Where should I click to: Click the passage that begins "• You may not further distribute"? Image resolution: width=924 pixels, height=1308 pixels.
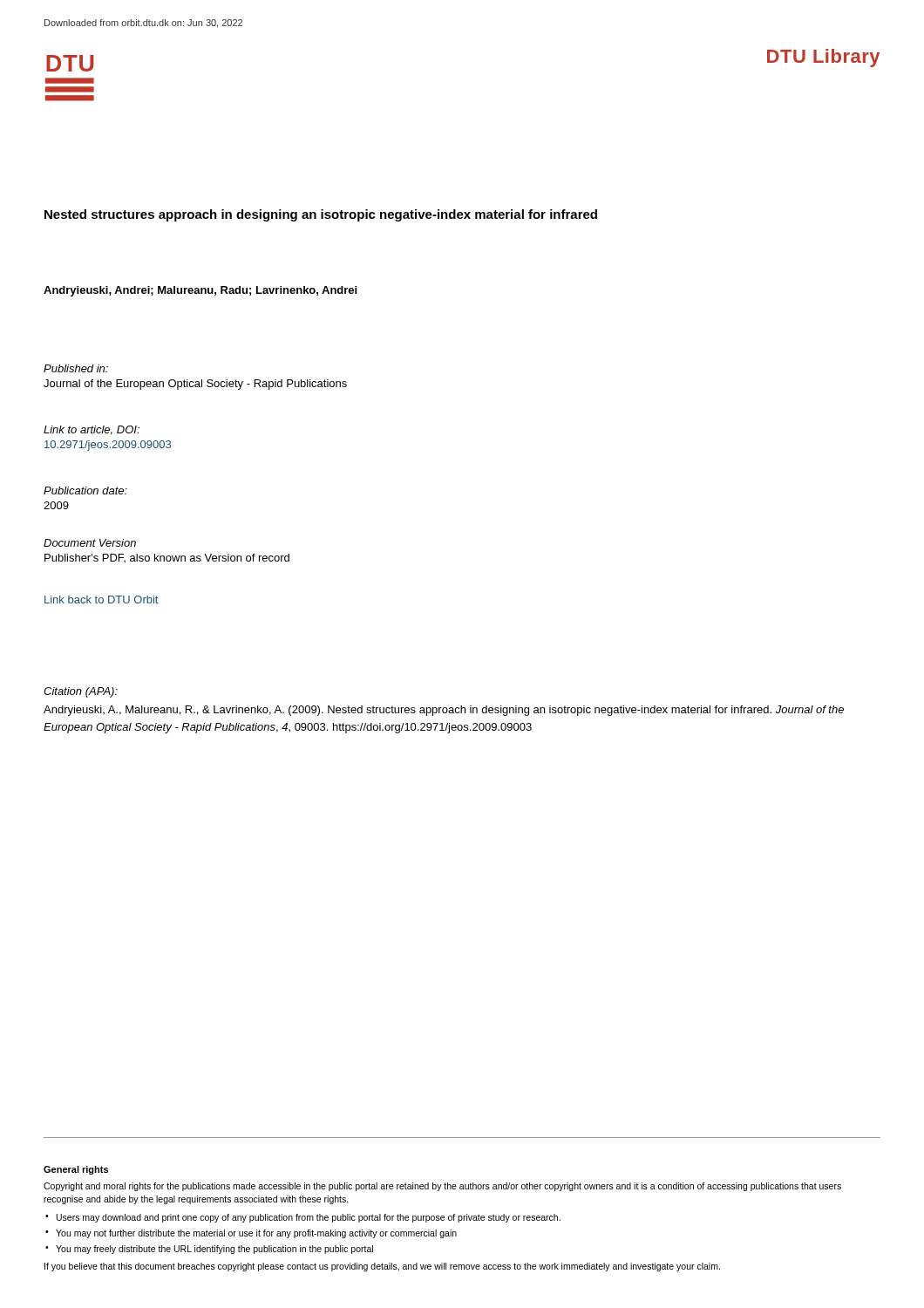[x=251, y=1232]
